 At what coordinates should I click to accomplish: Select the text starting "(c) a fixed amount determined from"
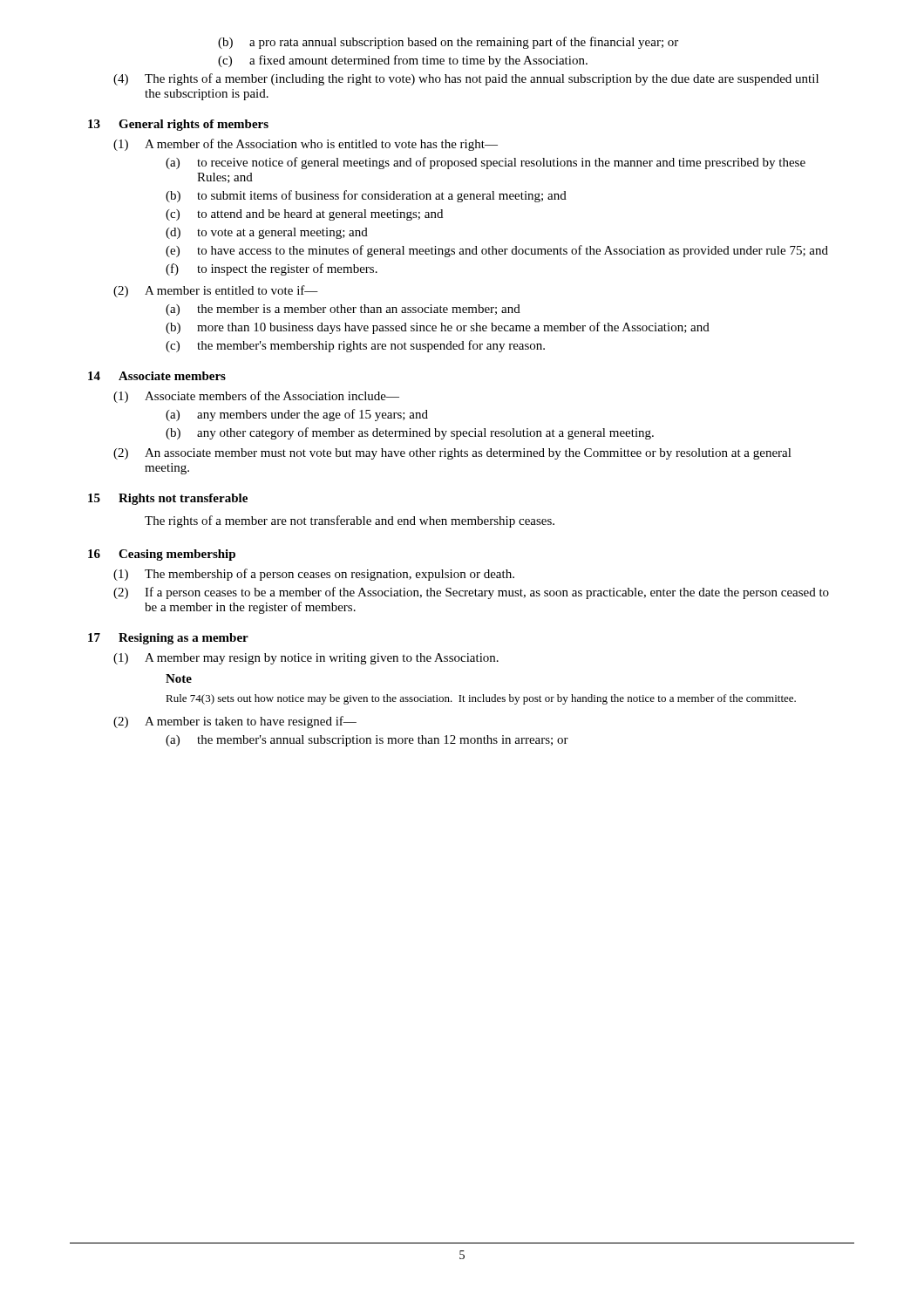click(x=527, y=61)
